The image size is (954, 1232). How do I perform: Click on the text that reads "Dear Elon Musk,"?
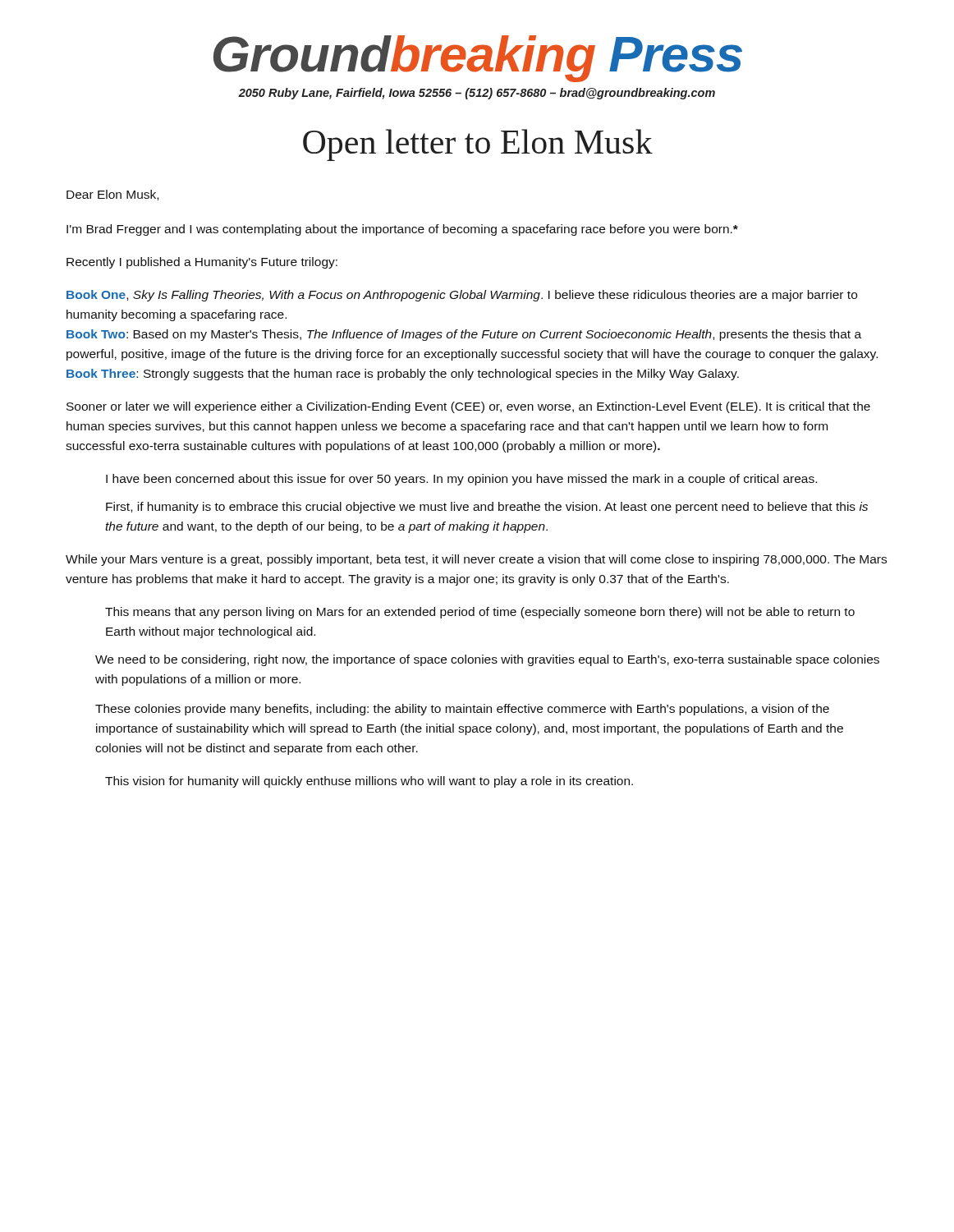coord(113,194)
